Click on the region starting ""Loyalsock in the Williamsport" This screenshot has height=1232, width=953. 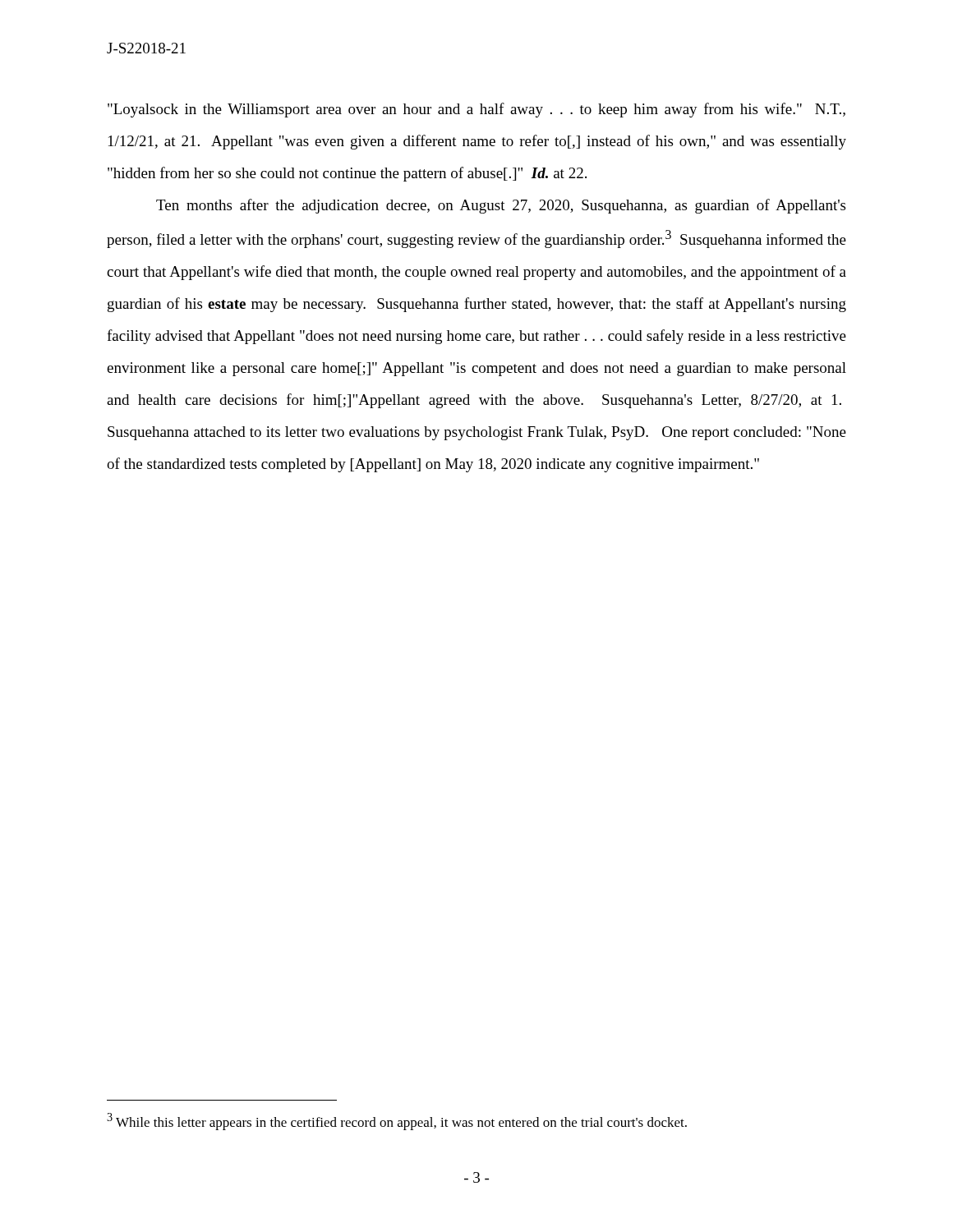(x=476, y=141)
